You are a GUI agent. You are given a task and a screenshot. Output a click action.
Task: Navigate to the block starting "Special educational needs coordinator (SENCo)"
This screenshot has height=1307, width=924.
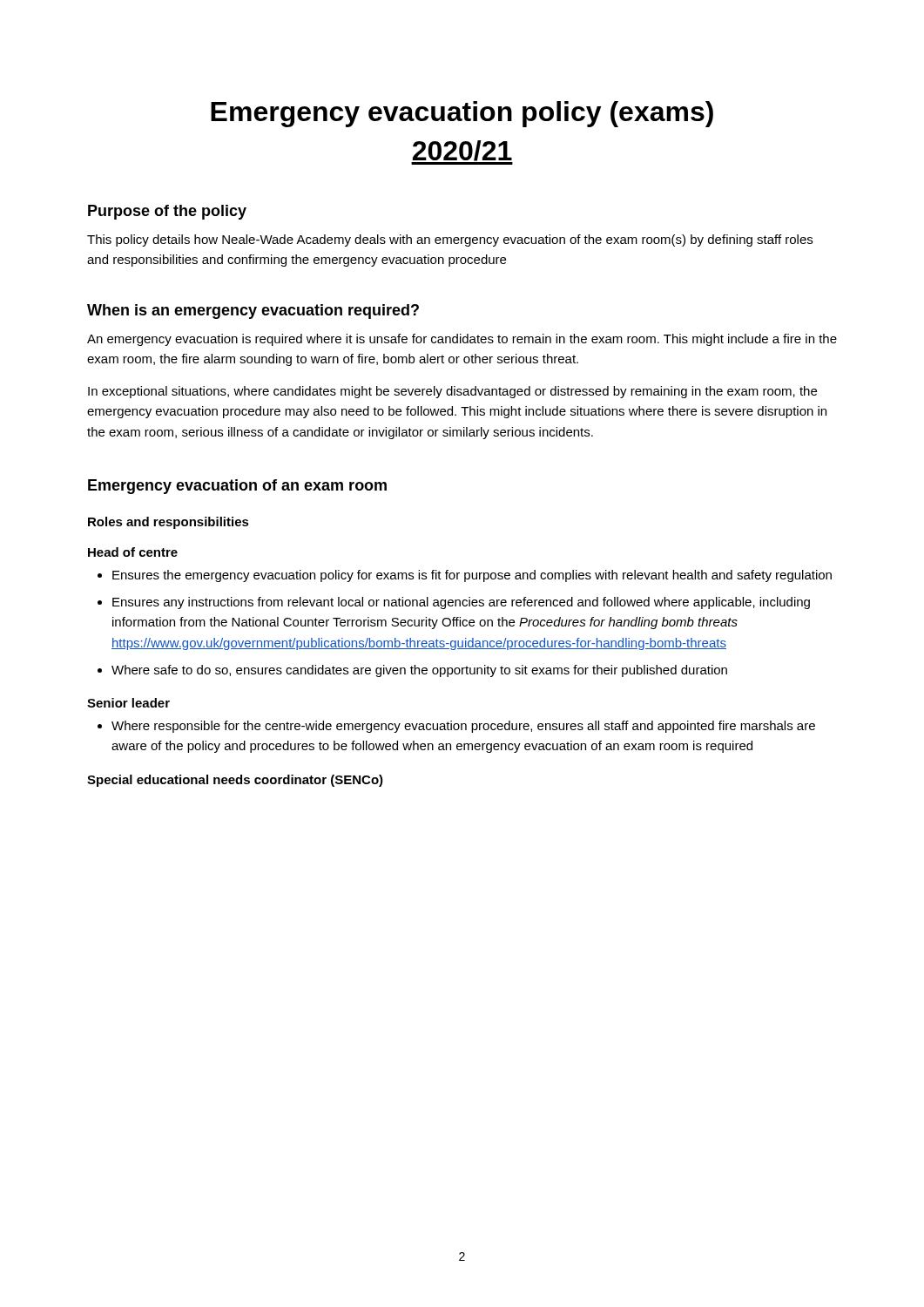coord(235,779)
